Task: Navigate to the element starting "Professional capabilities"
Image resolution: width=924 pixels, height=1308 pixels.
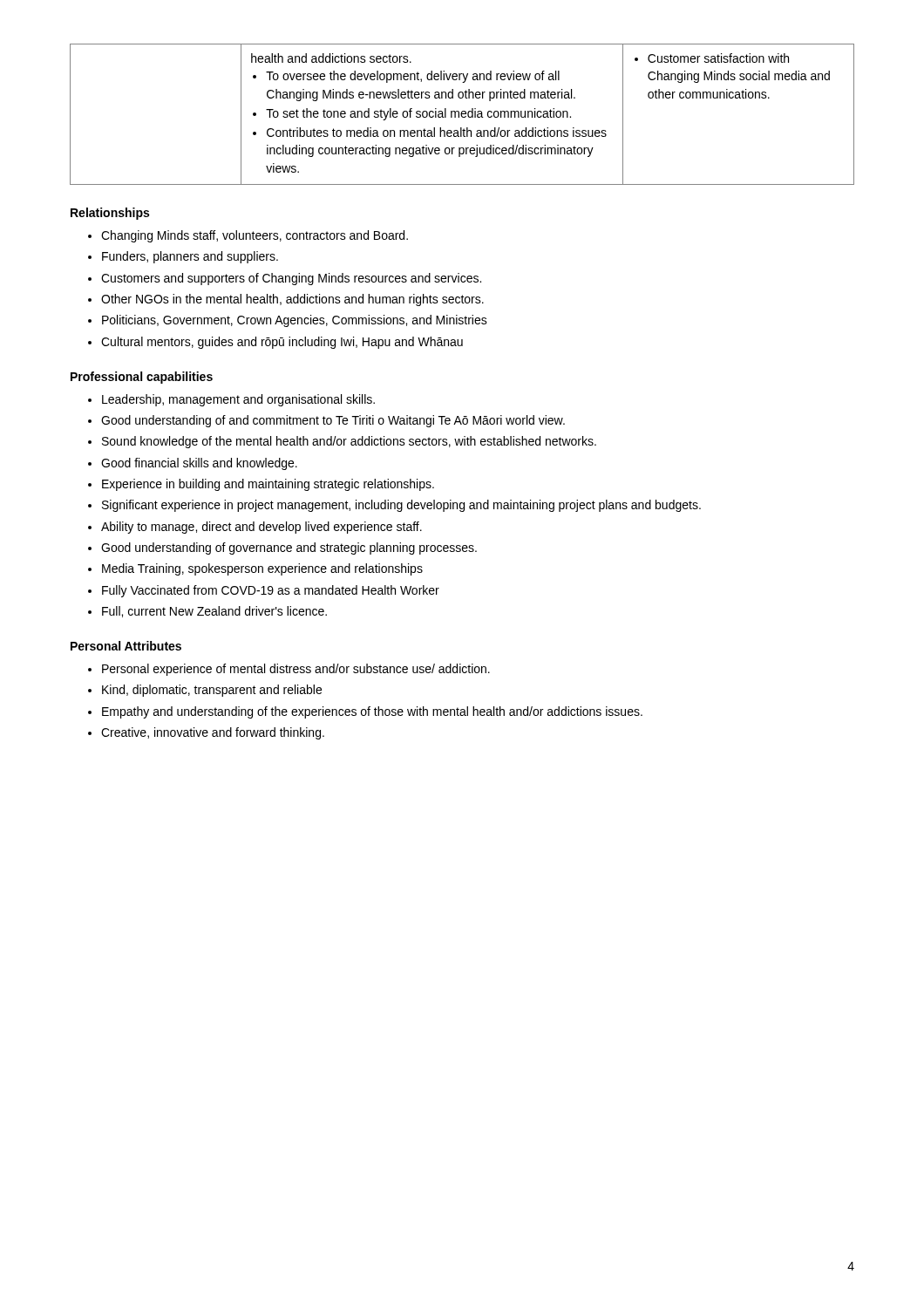Action: click(x=141, y=377)
